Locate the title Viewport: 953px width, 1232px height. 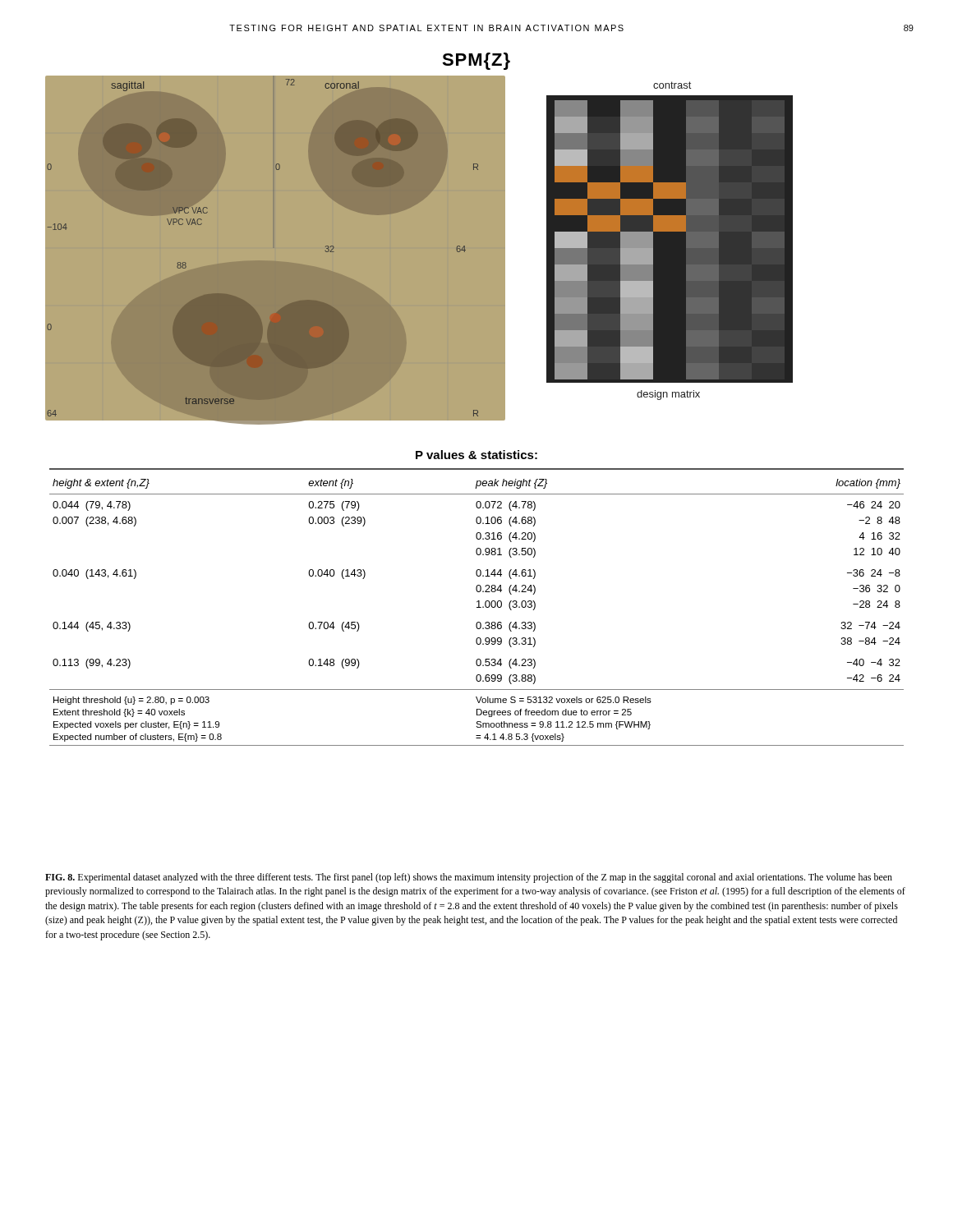point(476,60)
